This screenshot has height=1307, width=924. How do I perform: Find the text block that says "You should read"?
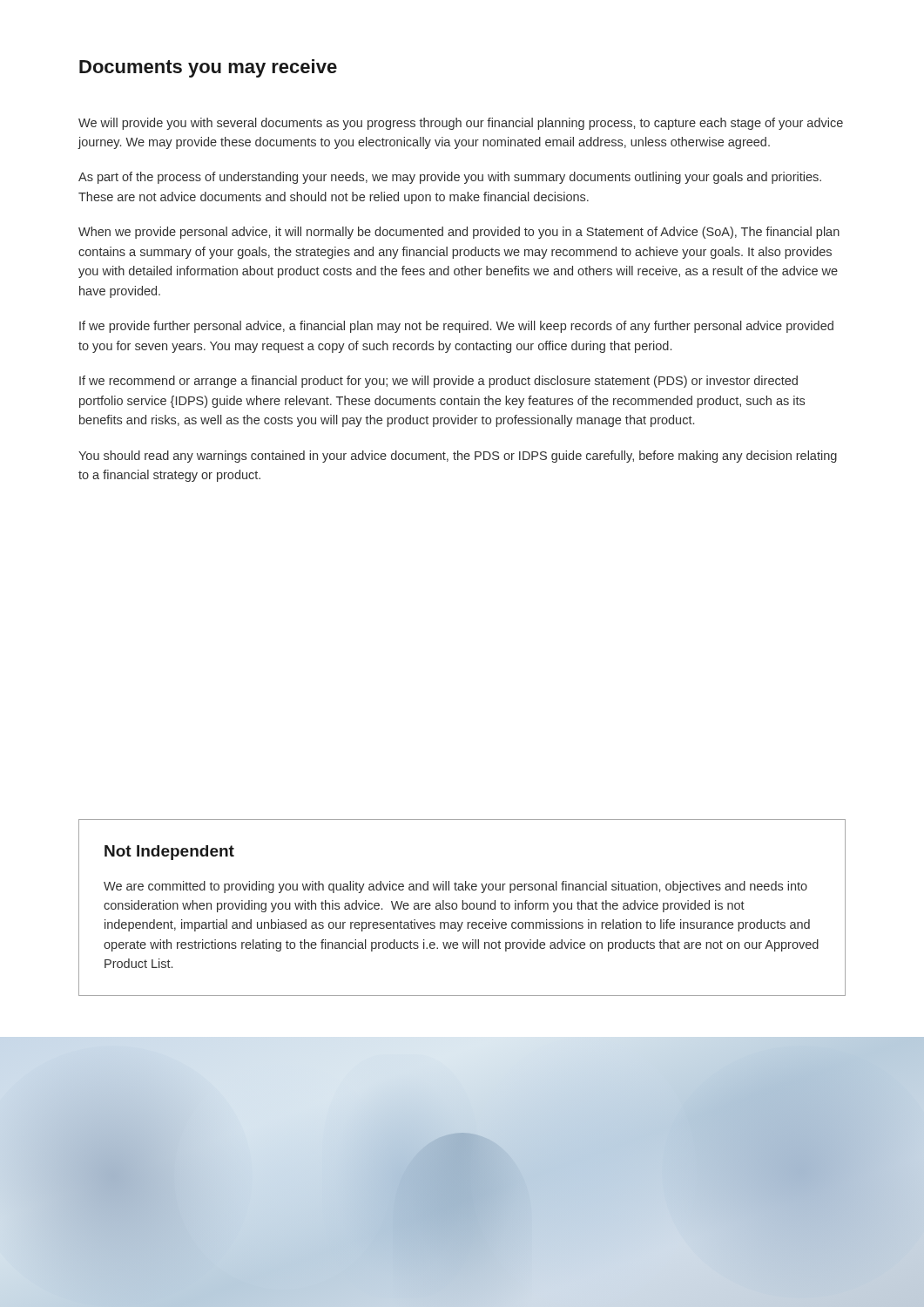pyautogui.click(x=462, y=465)
